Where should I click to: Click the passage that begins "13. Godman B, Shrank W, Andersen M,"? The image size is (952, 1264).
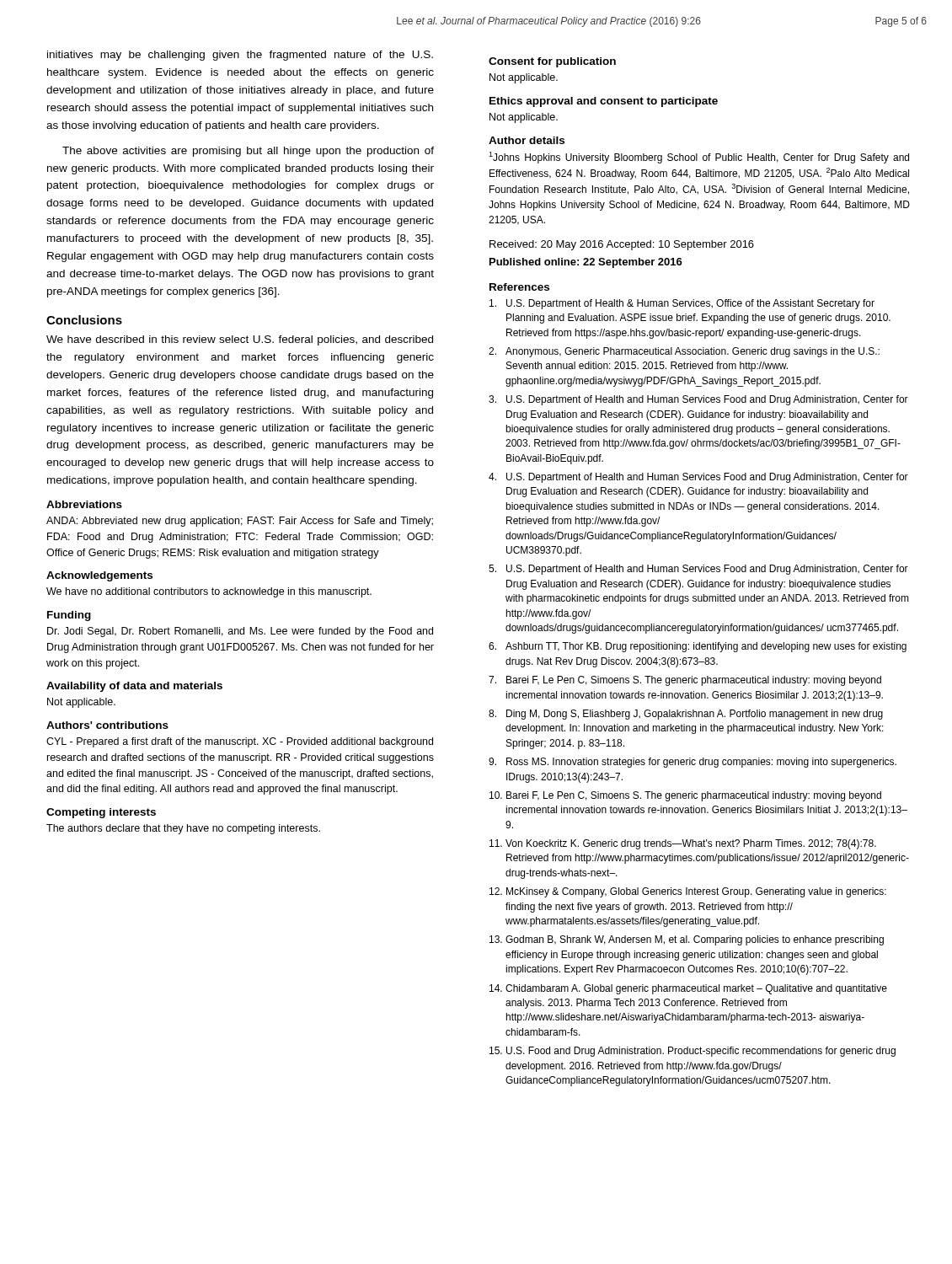[x=699, y=955]
